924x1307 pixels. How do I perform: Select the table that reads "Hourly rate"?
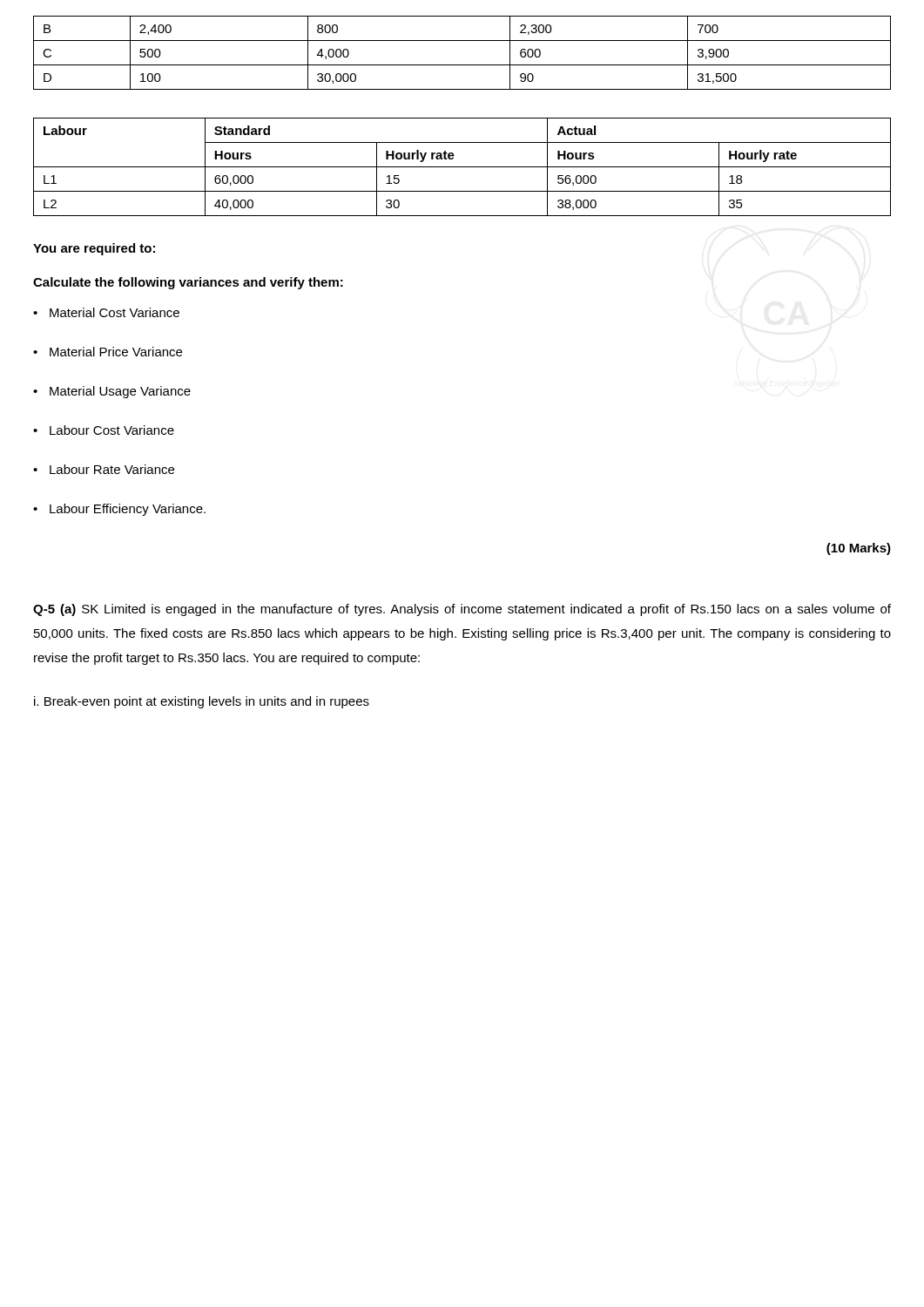click(462, 167)
